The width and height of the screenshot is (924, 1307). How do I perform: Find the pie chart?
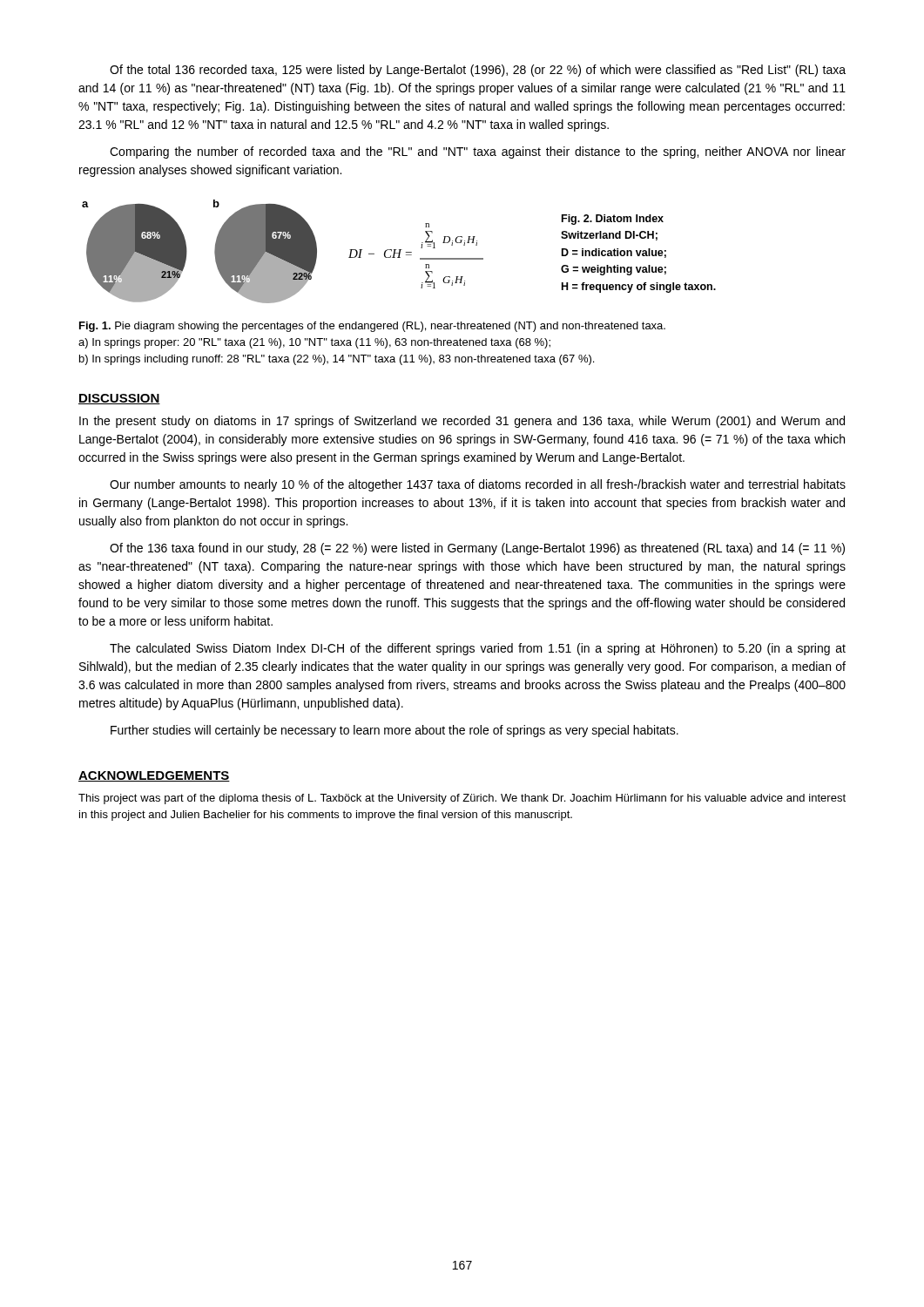(200, 253)
